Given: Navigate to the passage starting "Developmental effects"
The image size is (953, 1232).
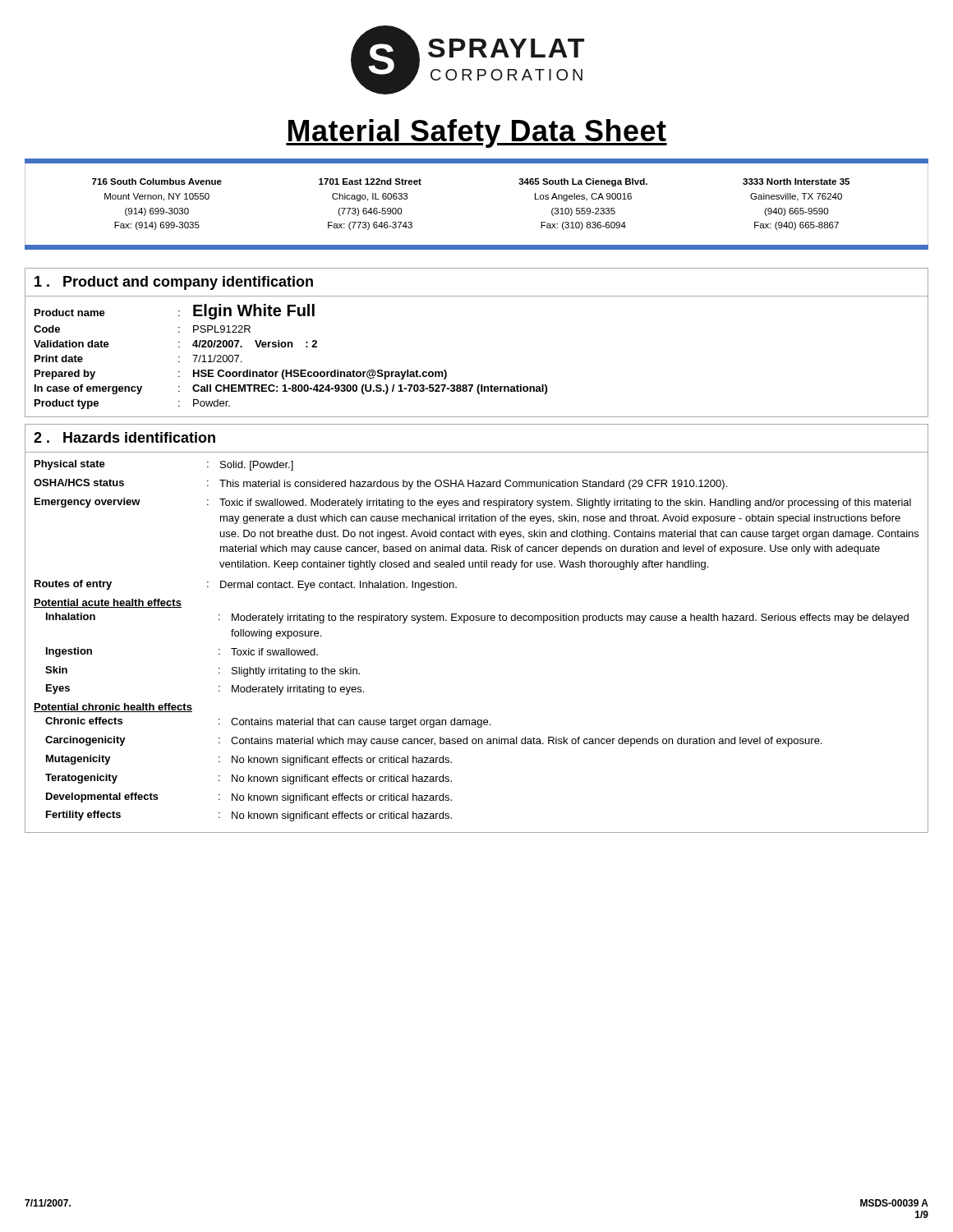Looking at the screenshot, I should [102, 796].
